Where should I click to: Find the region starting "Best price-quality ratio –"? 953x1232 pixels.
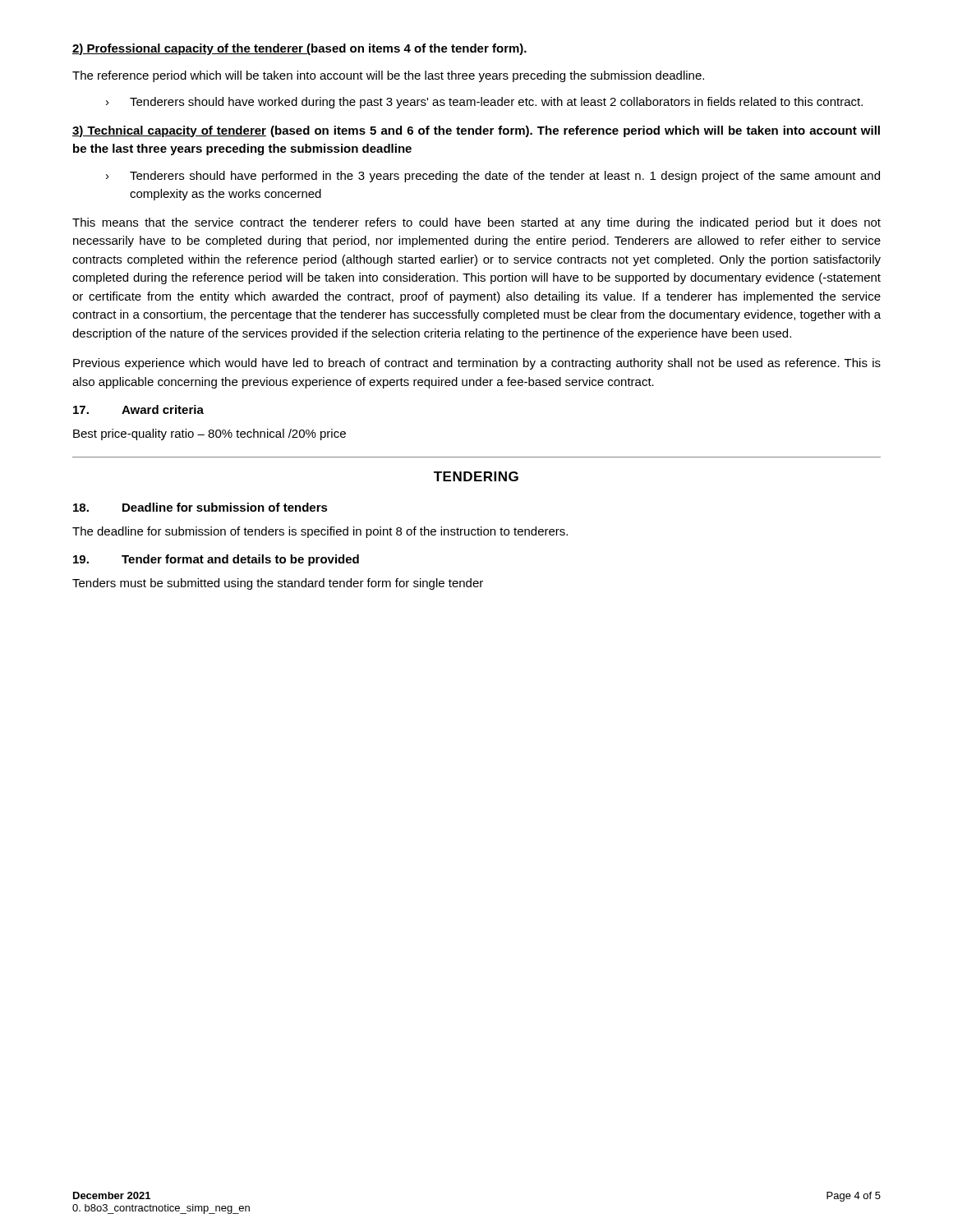(x=209, y=433)
